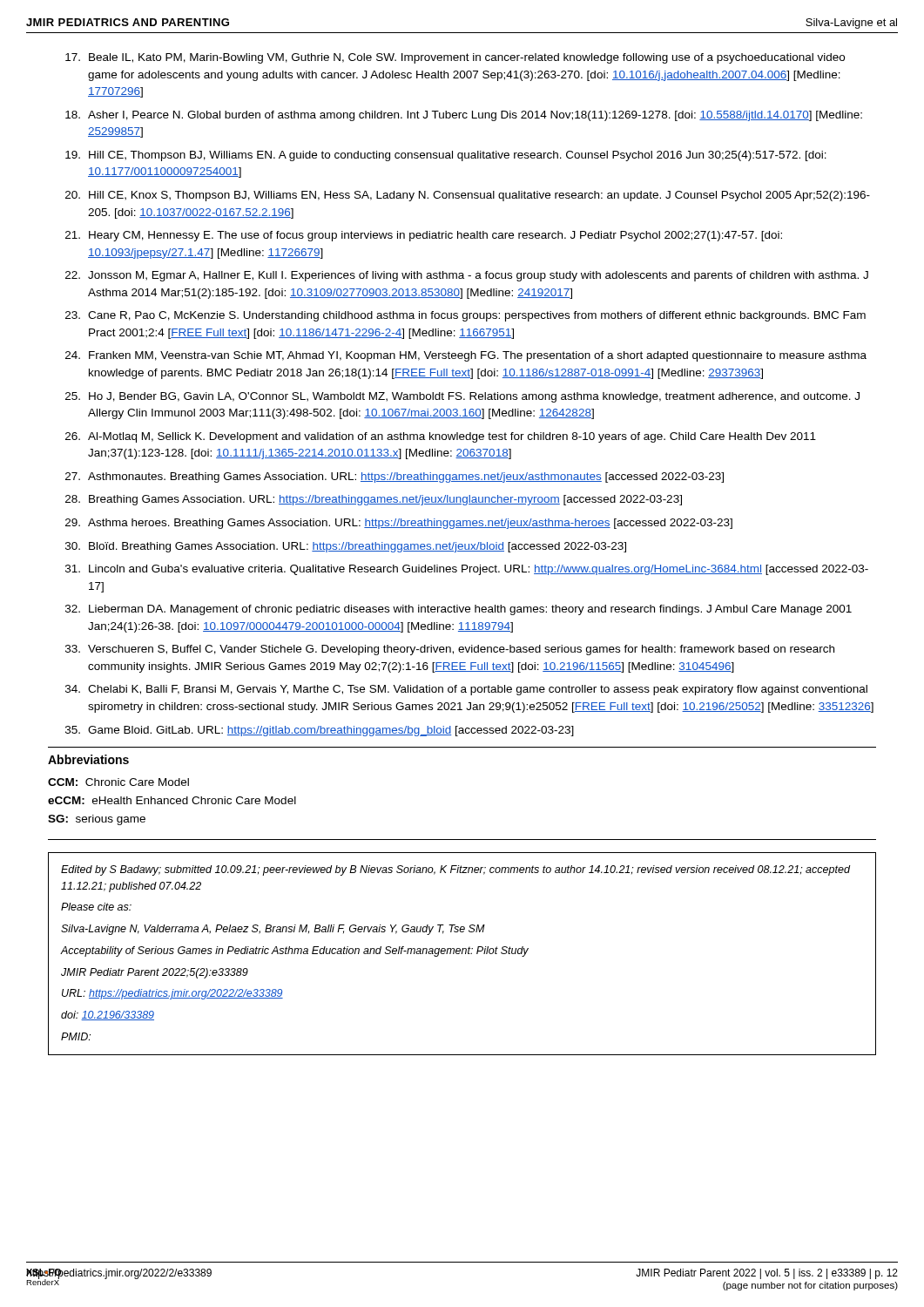
Task: Find the section header
Action: [x=89, y=760]
